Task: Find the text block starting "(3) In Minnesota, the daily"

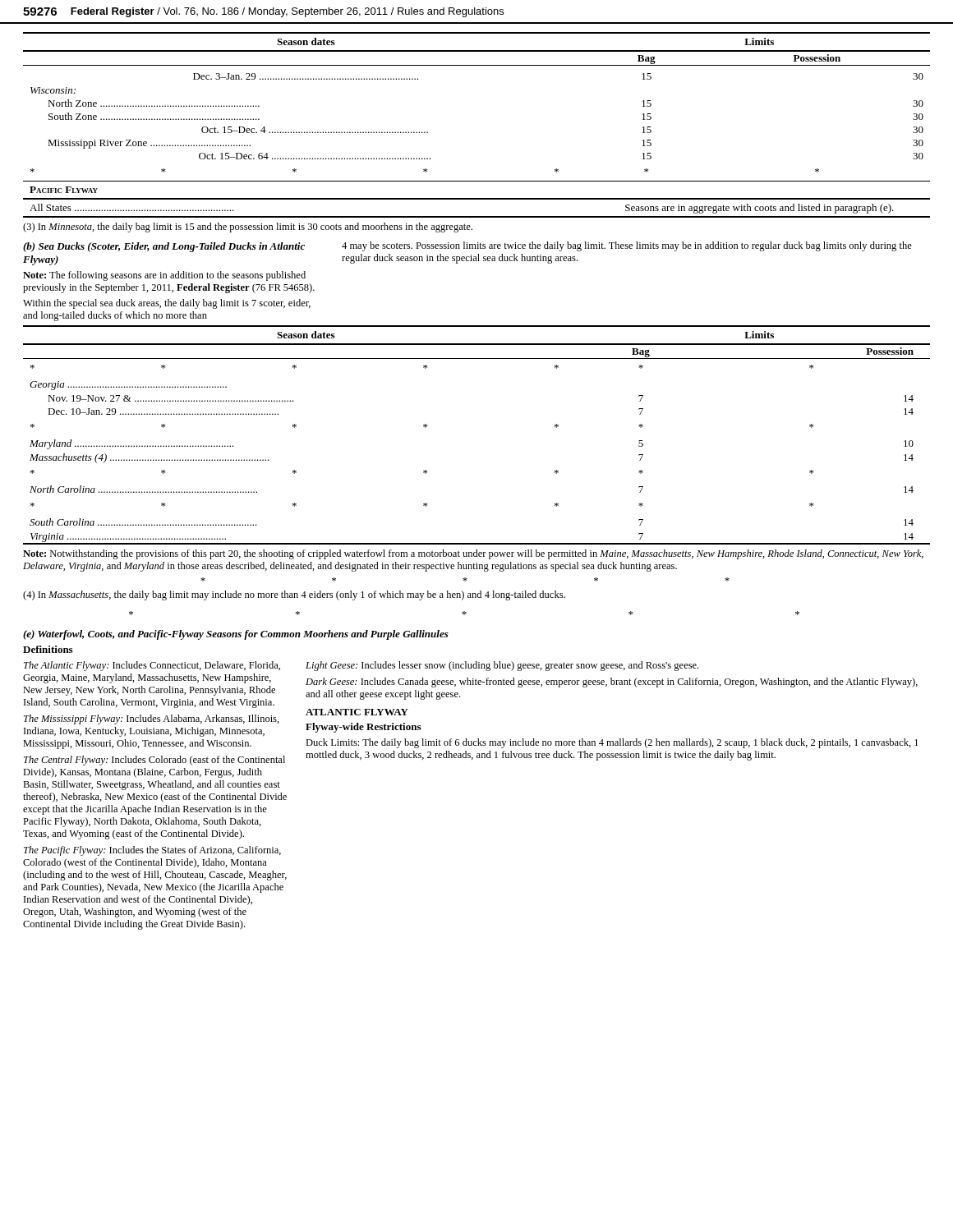Action: point(248,227)
